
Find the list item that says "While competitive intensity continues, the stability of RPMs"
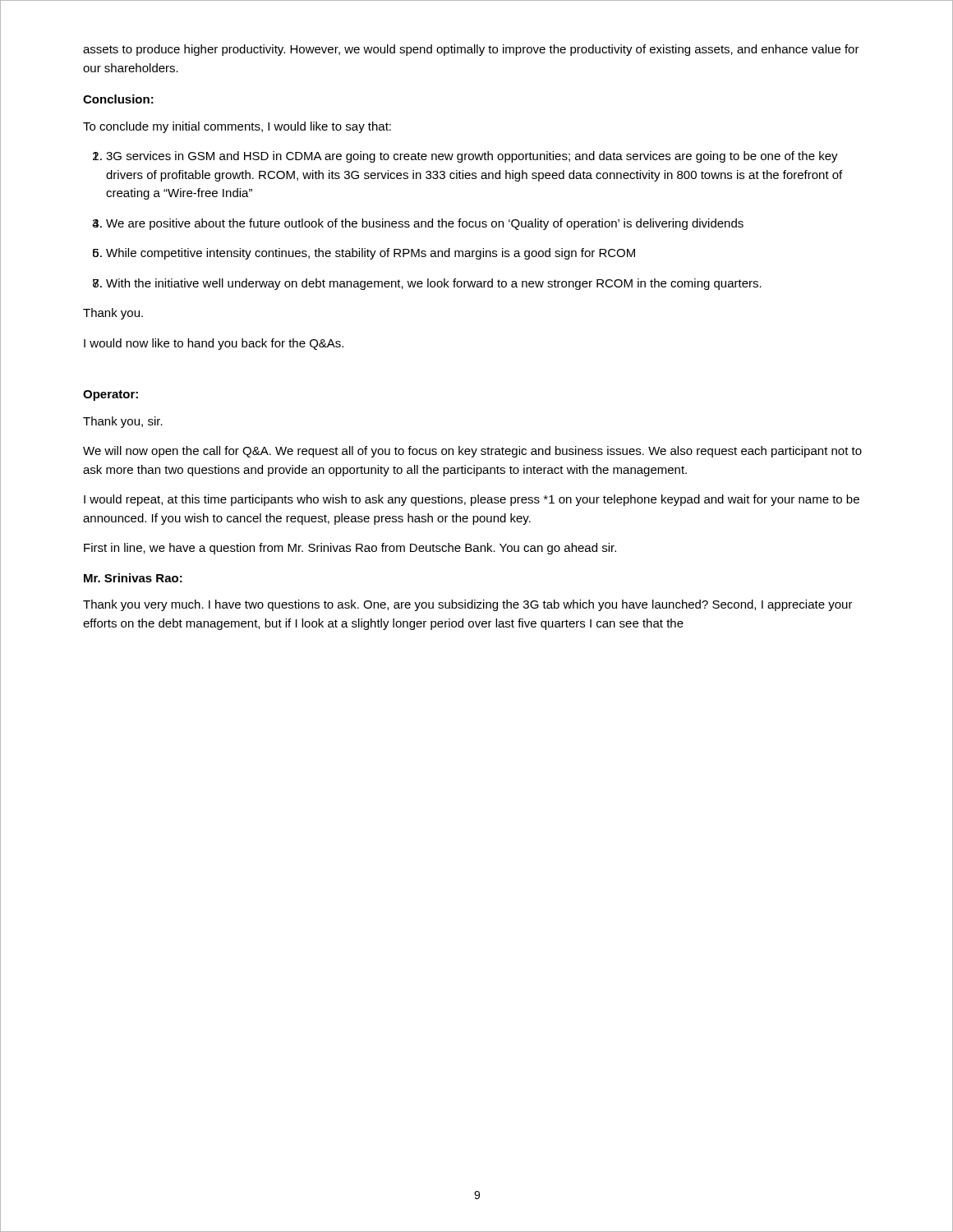coord(488,253)
